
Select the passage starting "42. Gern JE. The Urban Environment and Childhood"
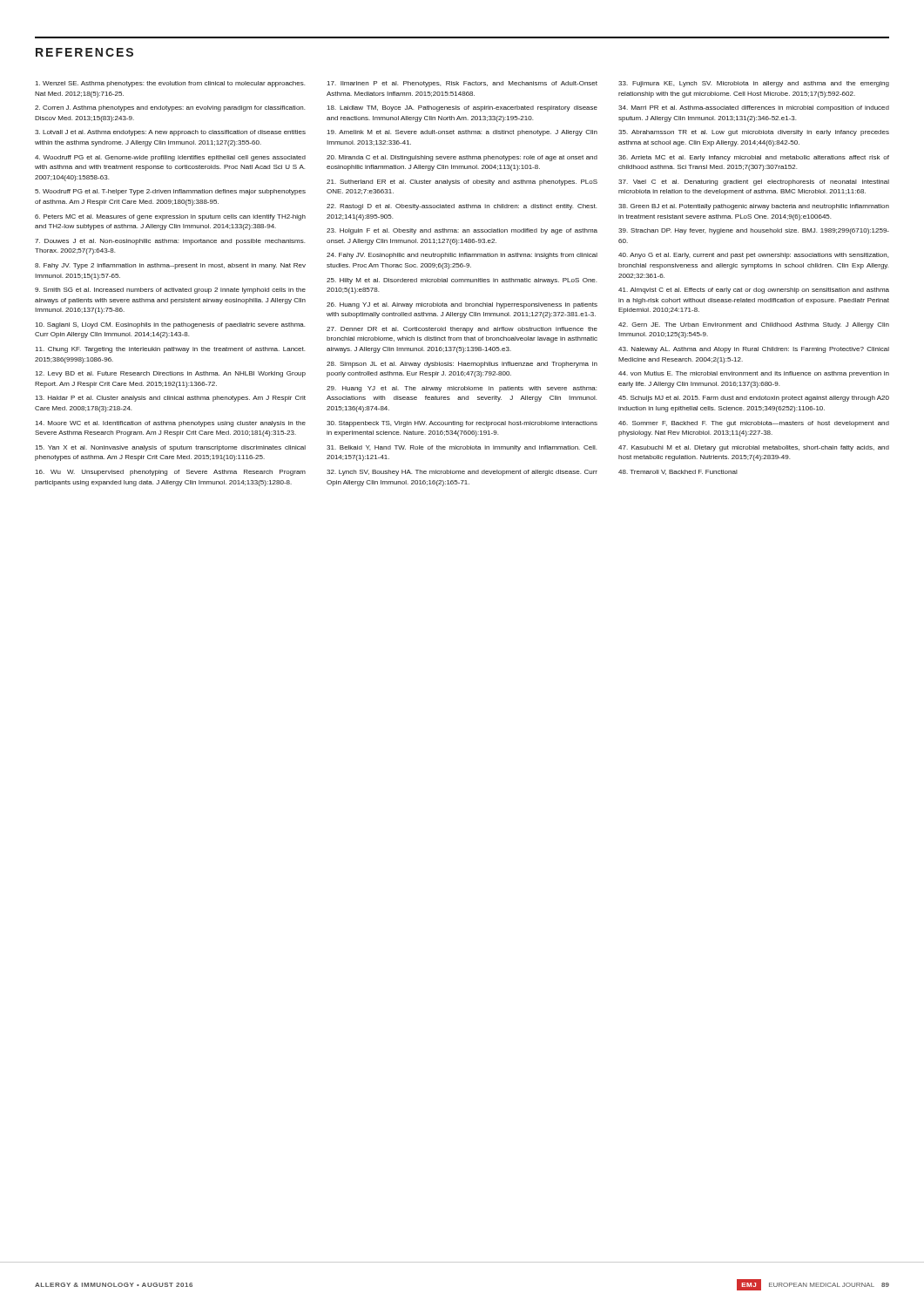754,329
